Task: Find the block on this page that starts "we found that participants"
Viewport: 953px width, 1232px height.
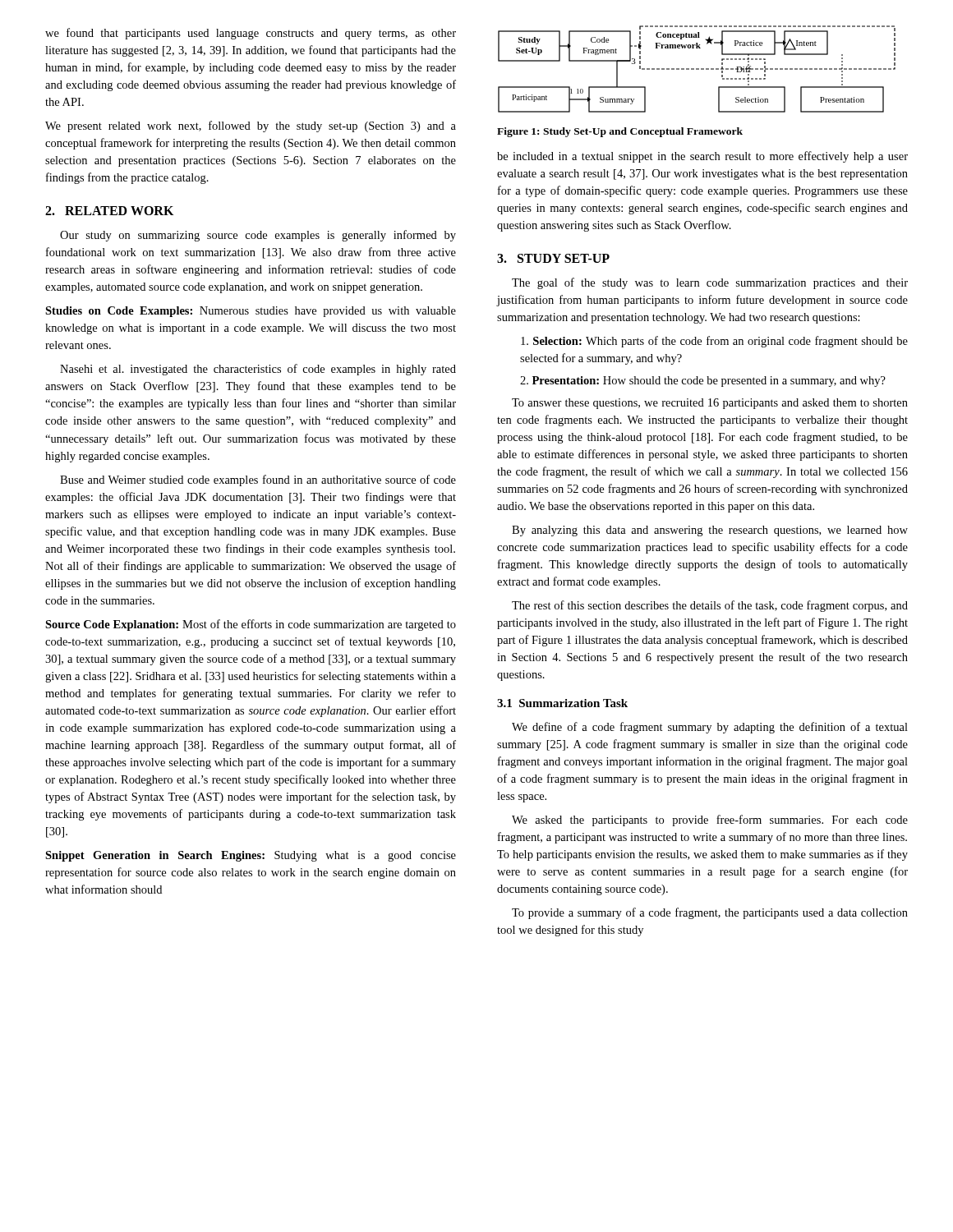Action: coord(251,34)
